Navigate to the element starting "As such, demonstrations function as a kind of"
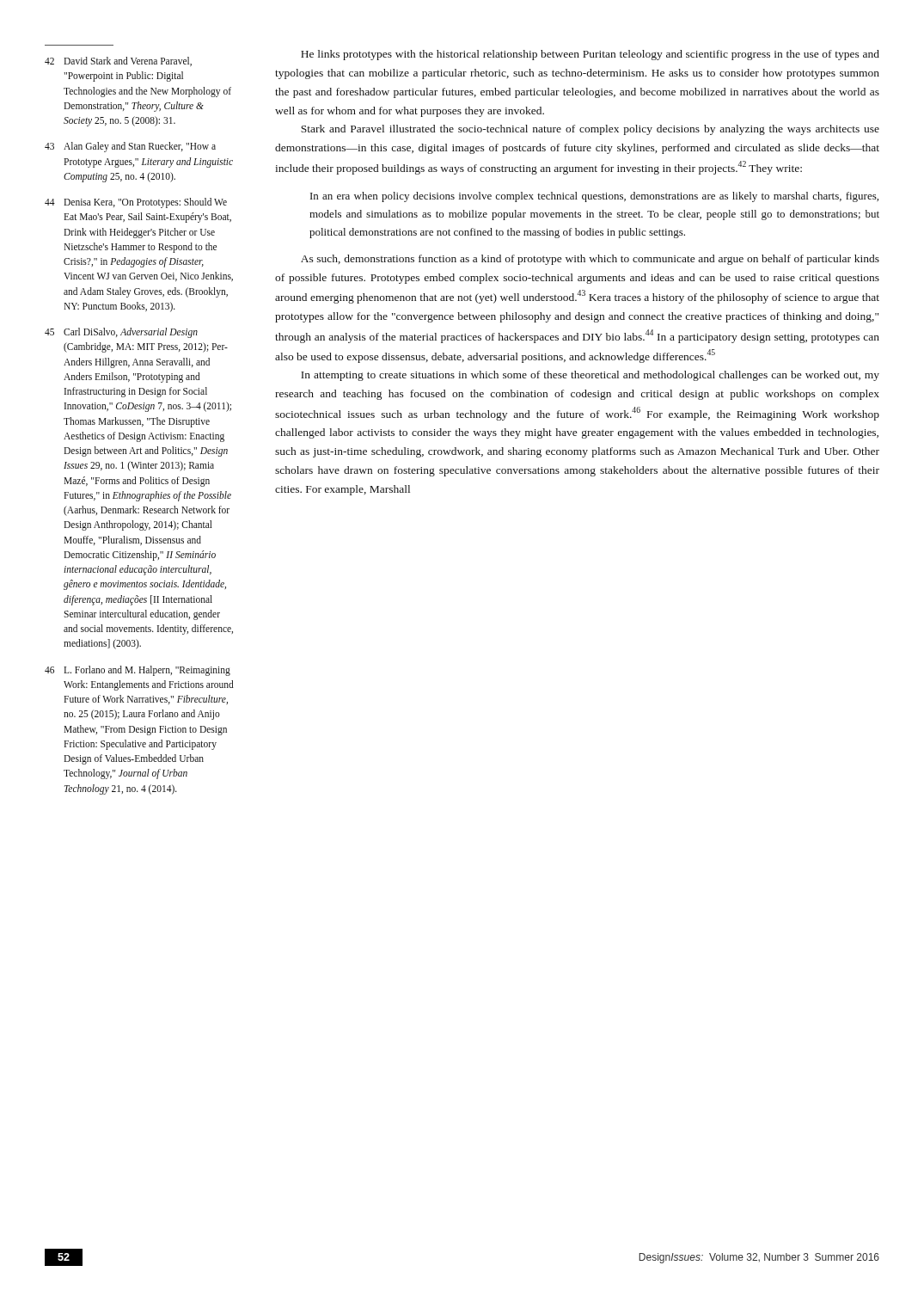This screenshot has width=924, height=1290. point(577,307)
